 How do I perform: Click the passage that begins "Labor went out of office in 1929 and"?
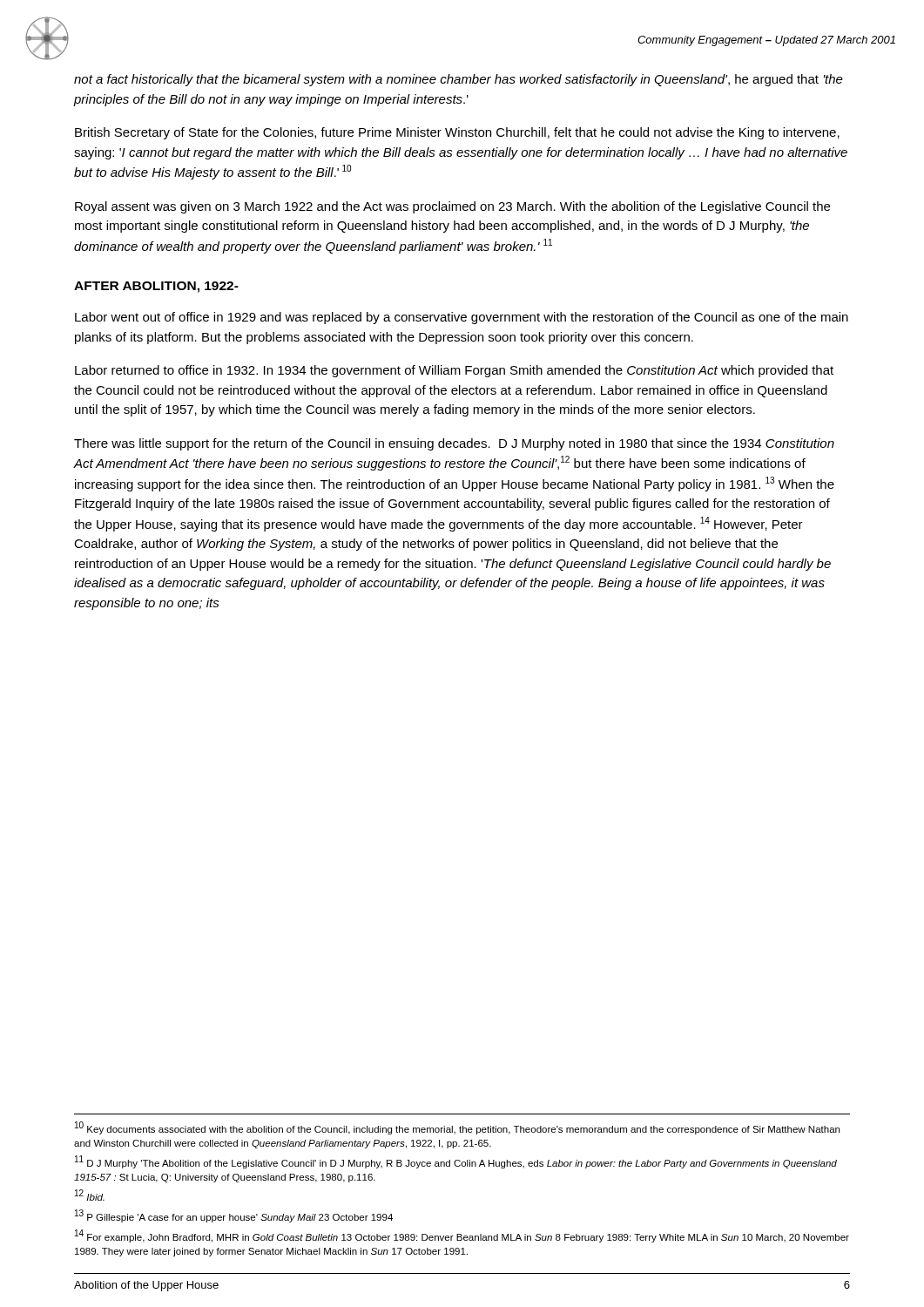click(462, 327)
